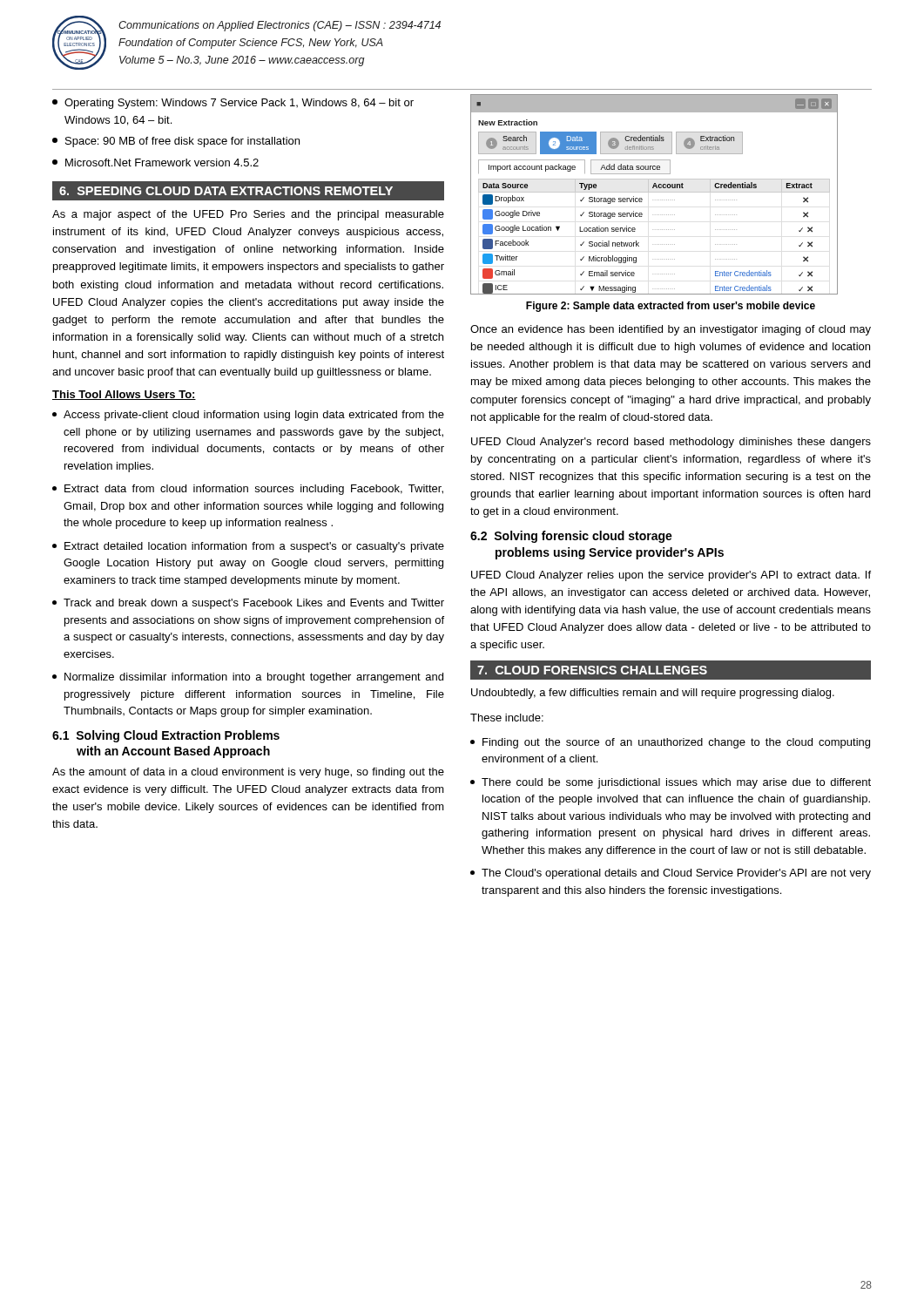Select the screenshot

click(671, 194)
